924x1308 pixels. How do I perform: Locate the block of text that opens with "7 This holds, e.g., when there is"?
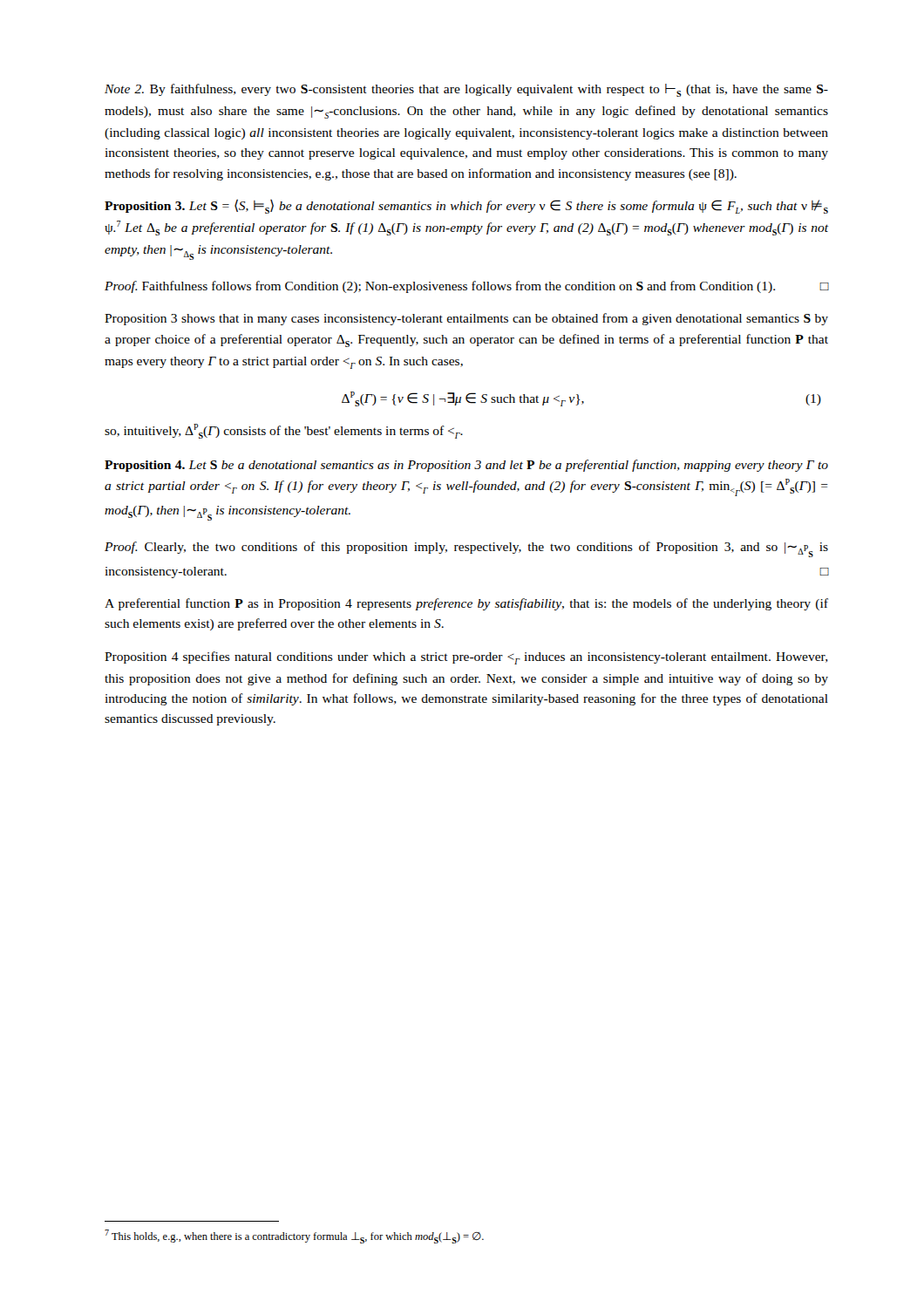tap(294, 1237)
